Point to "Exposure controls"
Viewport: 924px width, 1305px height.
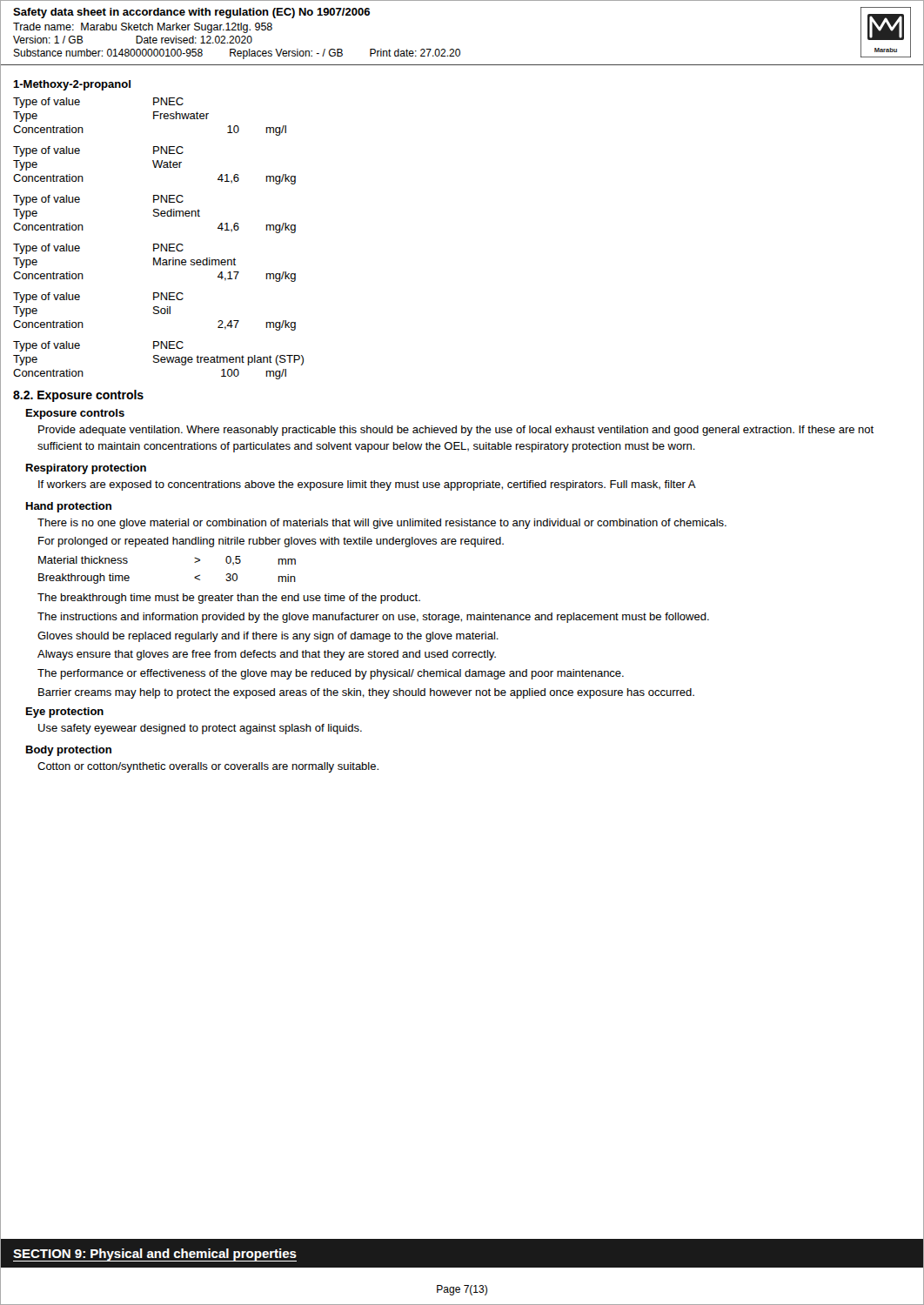click(75, 413)
